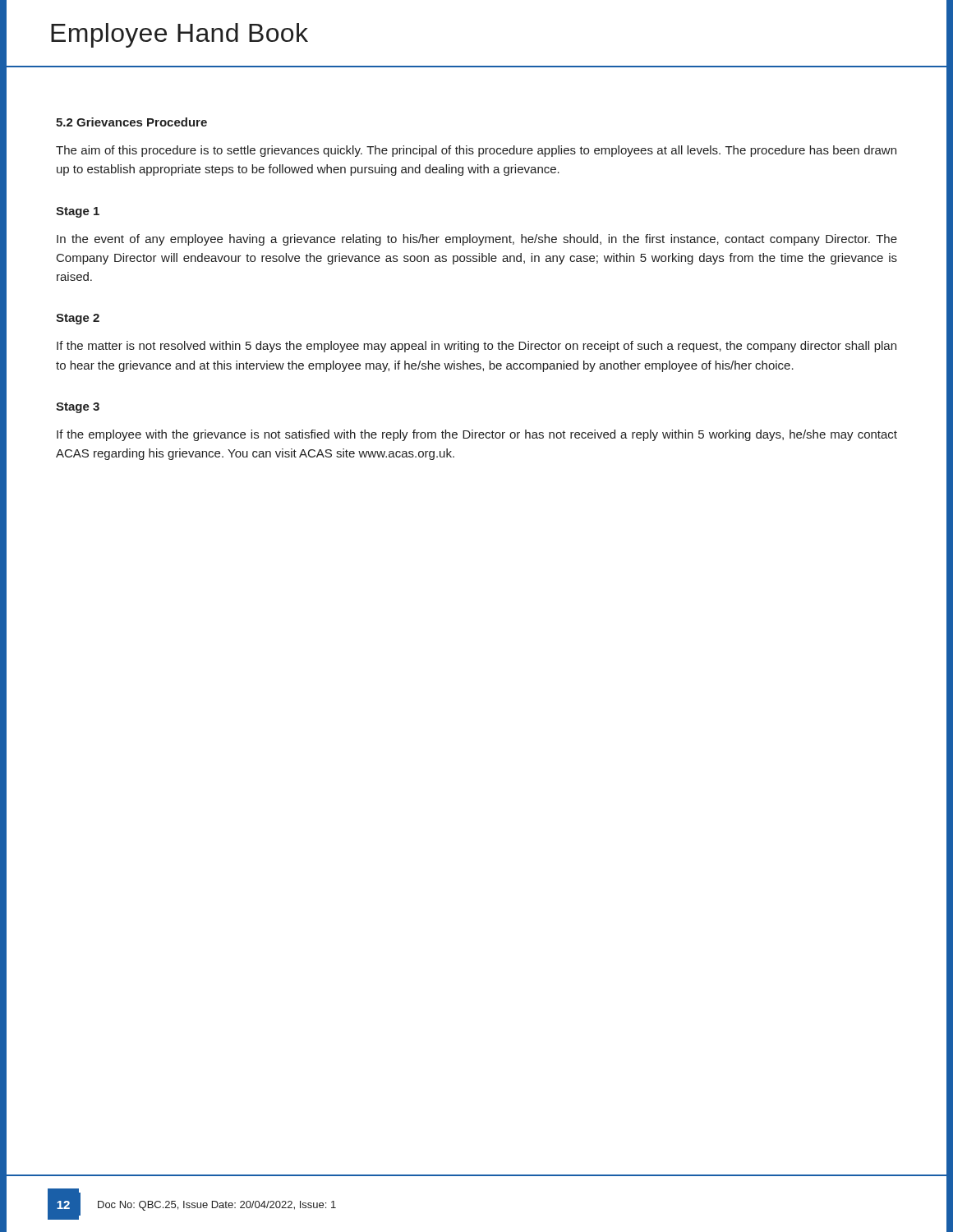The image size is (953, 1232).
Task: Click where it says "5.2 Grievances Procedure"
Action: click(x=132, y=122)
